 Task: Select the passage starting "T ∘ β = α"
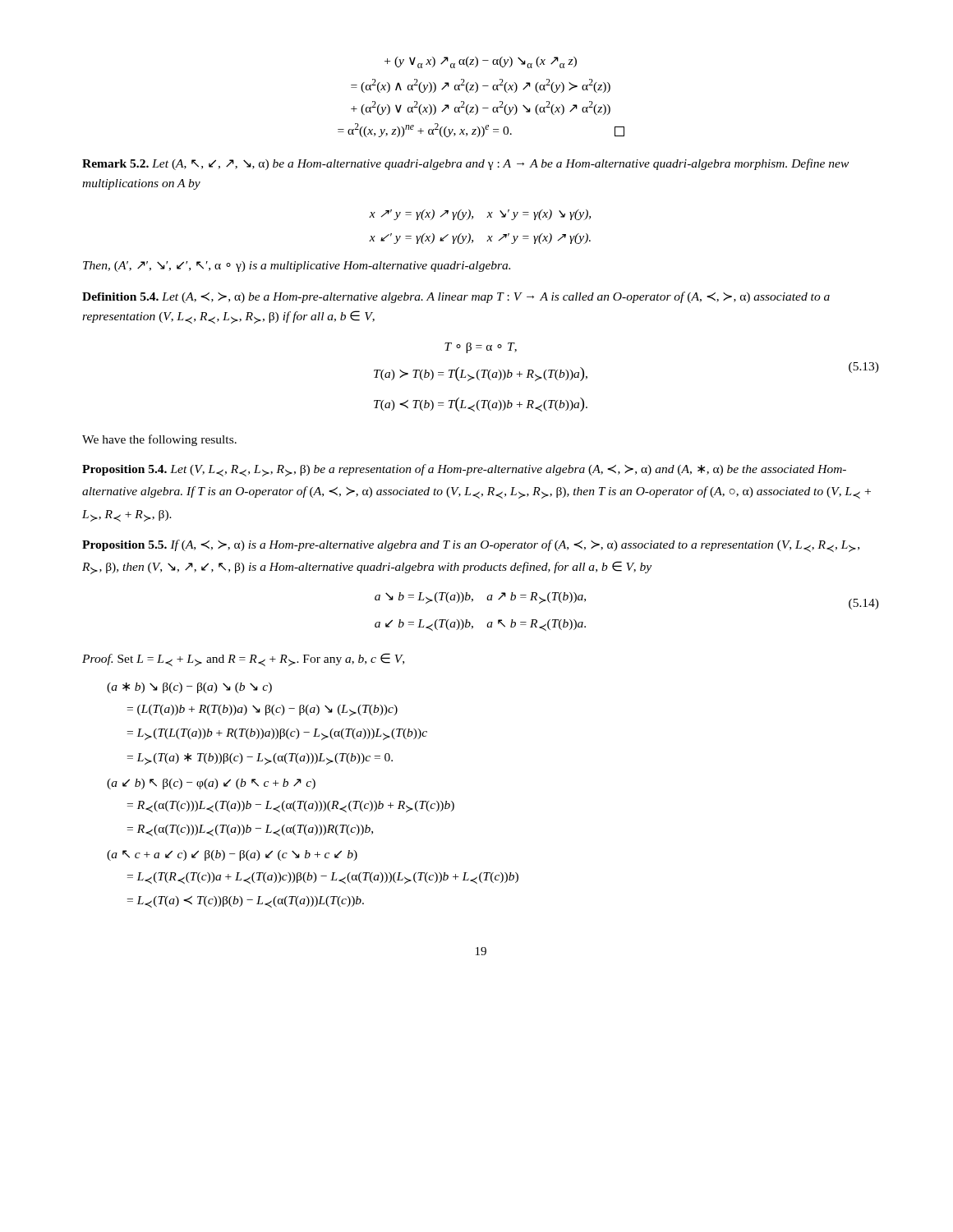pos(481,376)
